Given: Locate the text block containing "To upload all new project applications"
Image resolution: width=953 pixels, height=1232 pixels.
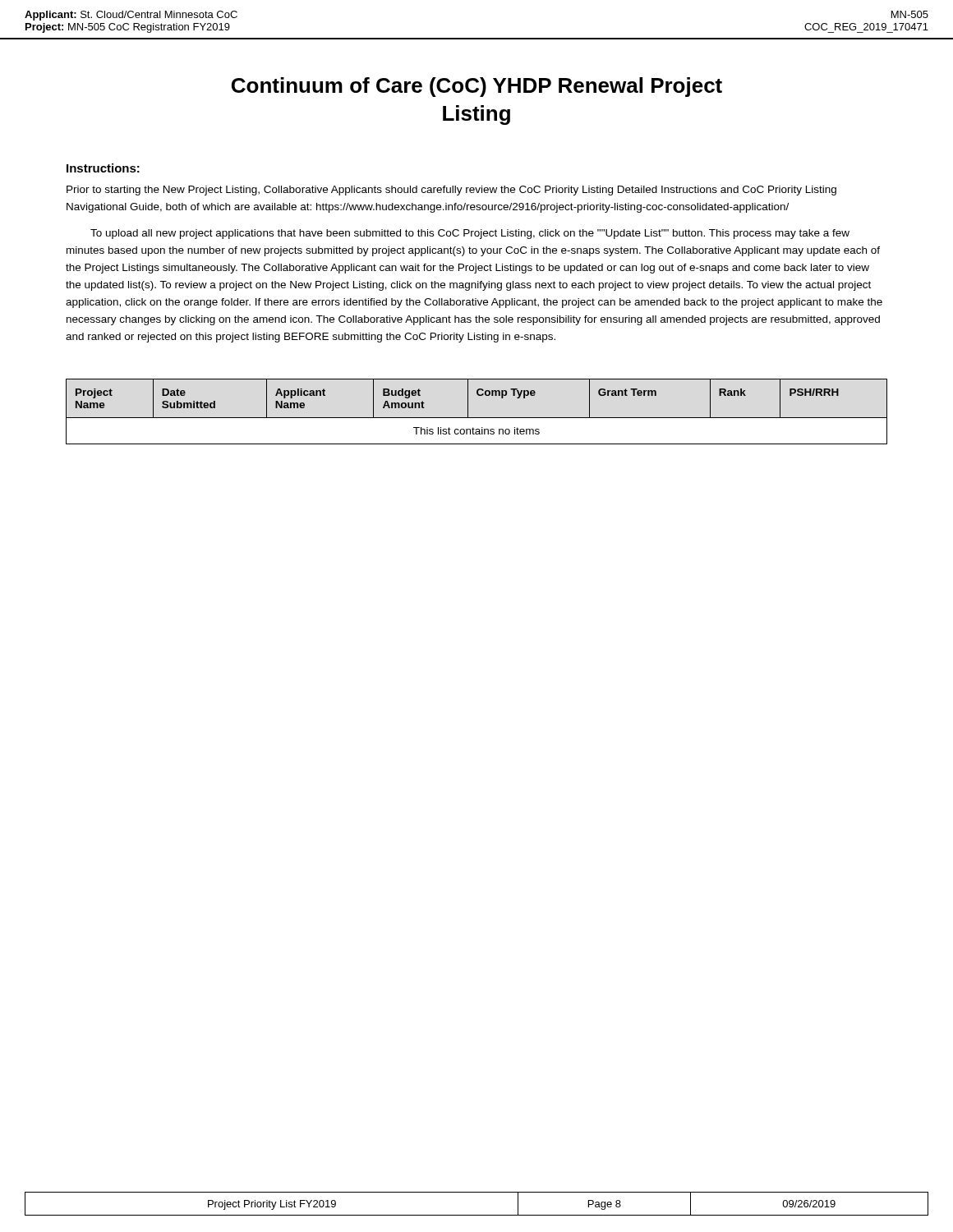Looking at the screenshot, I should [476, 286].
